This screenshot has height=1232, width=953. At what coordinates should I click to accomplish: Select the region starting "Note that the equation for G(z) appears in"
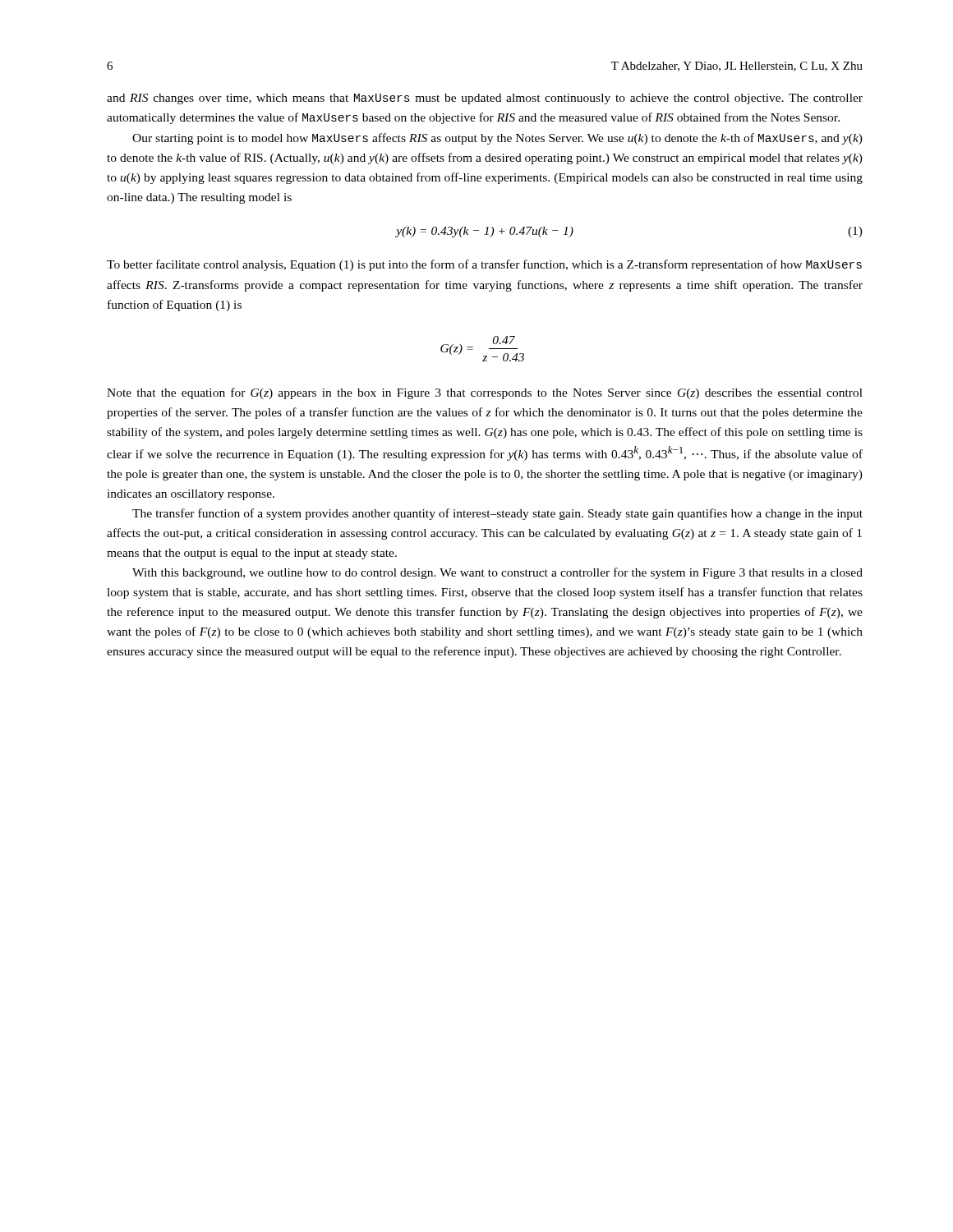(x=485, y=522)
